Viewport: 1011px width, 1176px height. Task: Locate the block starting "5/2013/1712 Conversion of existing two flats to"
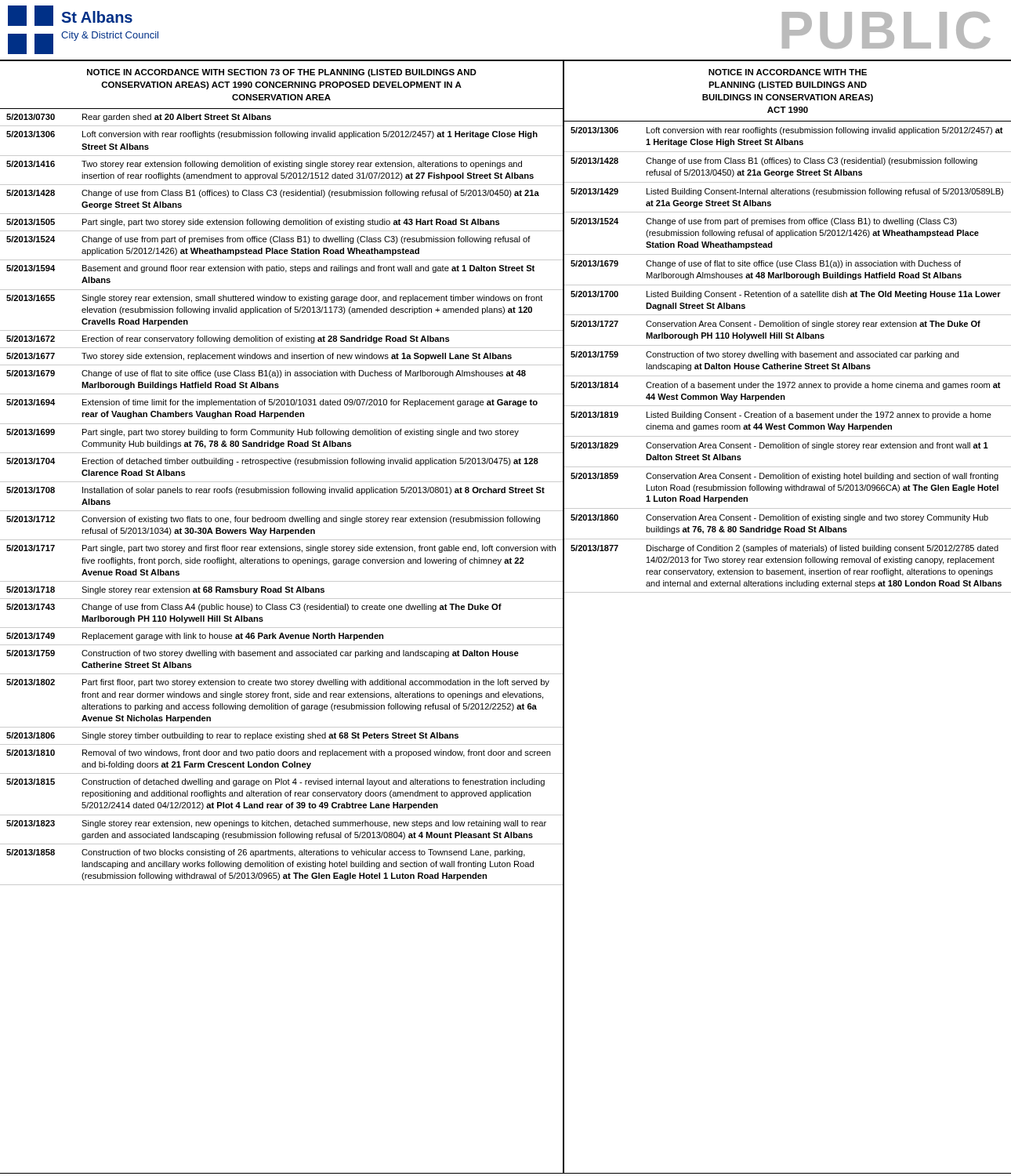(281, 526)
